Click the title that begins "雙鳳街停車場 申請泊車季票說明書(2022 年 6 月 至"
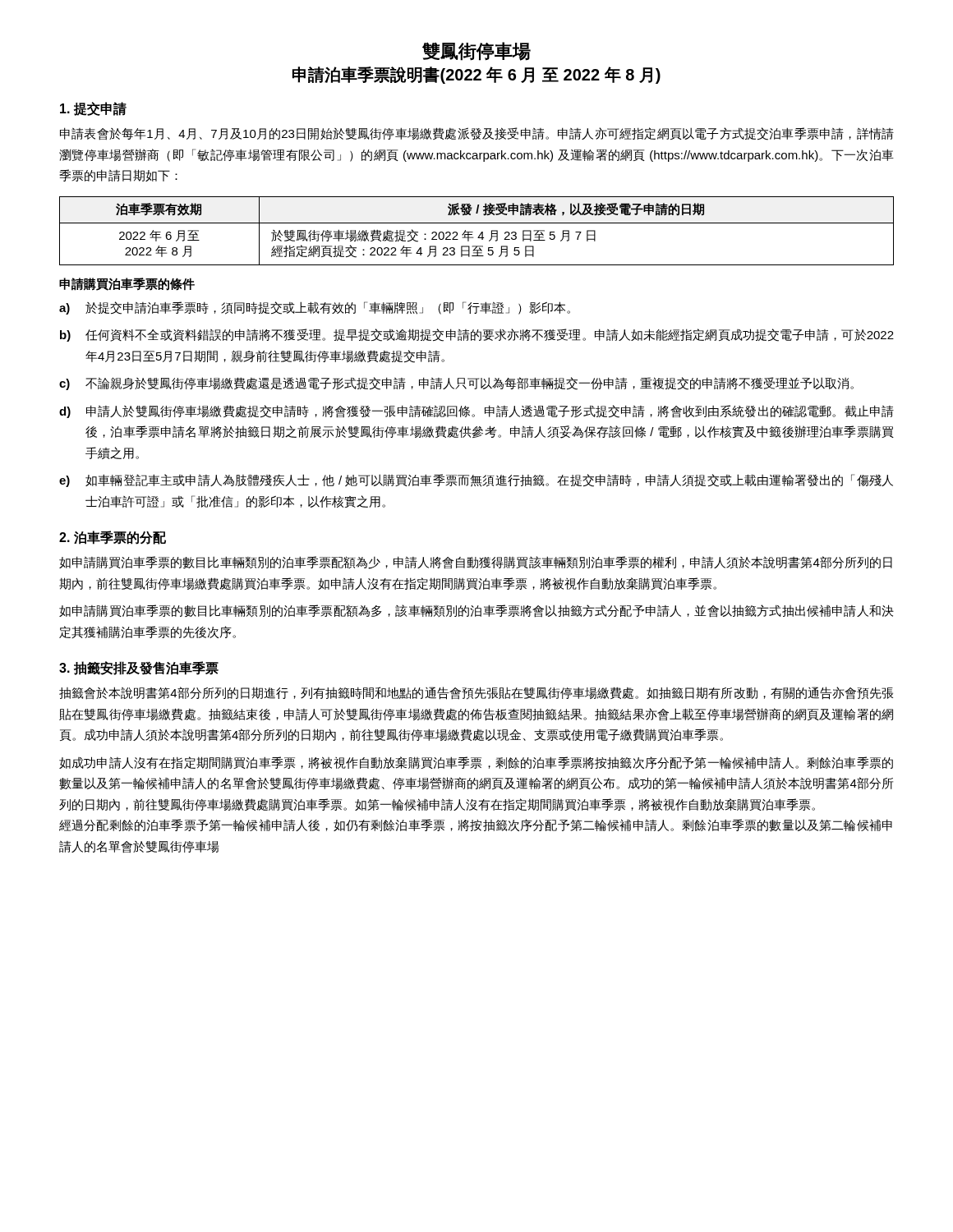The height and width of the screenshot is (1232, 953). pos(476,63)
